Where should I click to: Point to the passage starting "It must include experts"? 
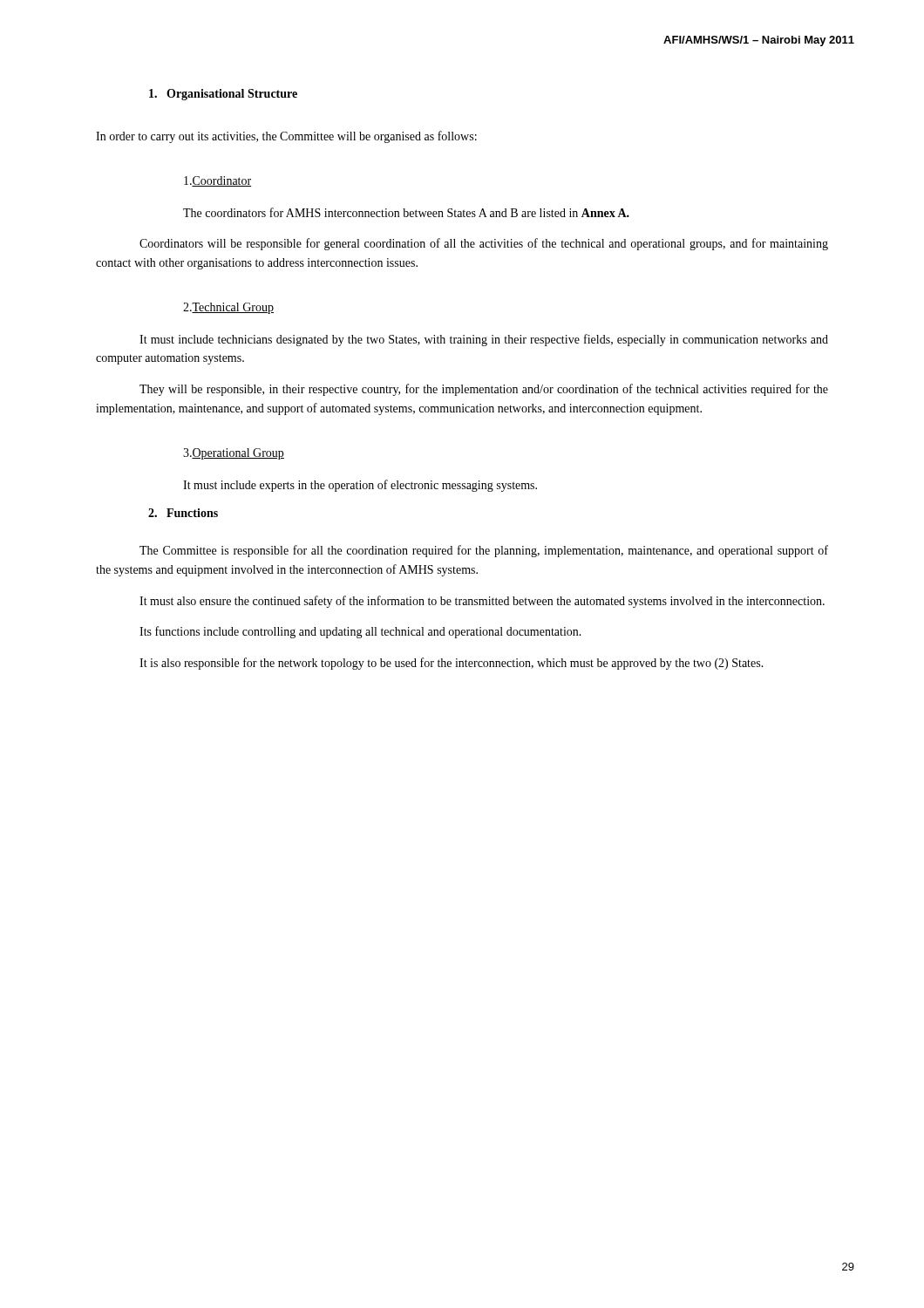coord(360,485)
